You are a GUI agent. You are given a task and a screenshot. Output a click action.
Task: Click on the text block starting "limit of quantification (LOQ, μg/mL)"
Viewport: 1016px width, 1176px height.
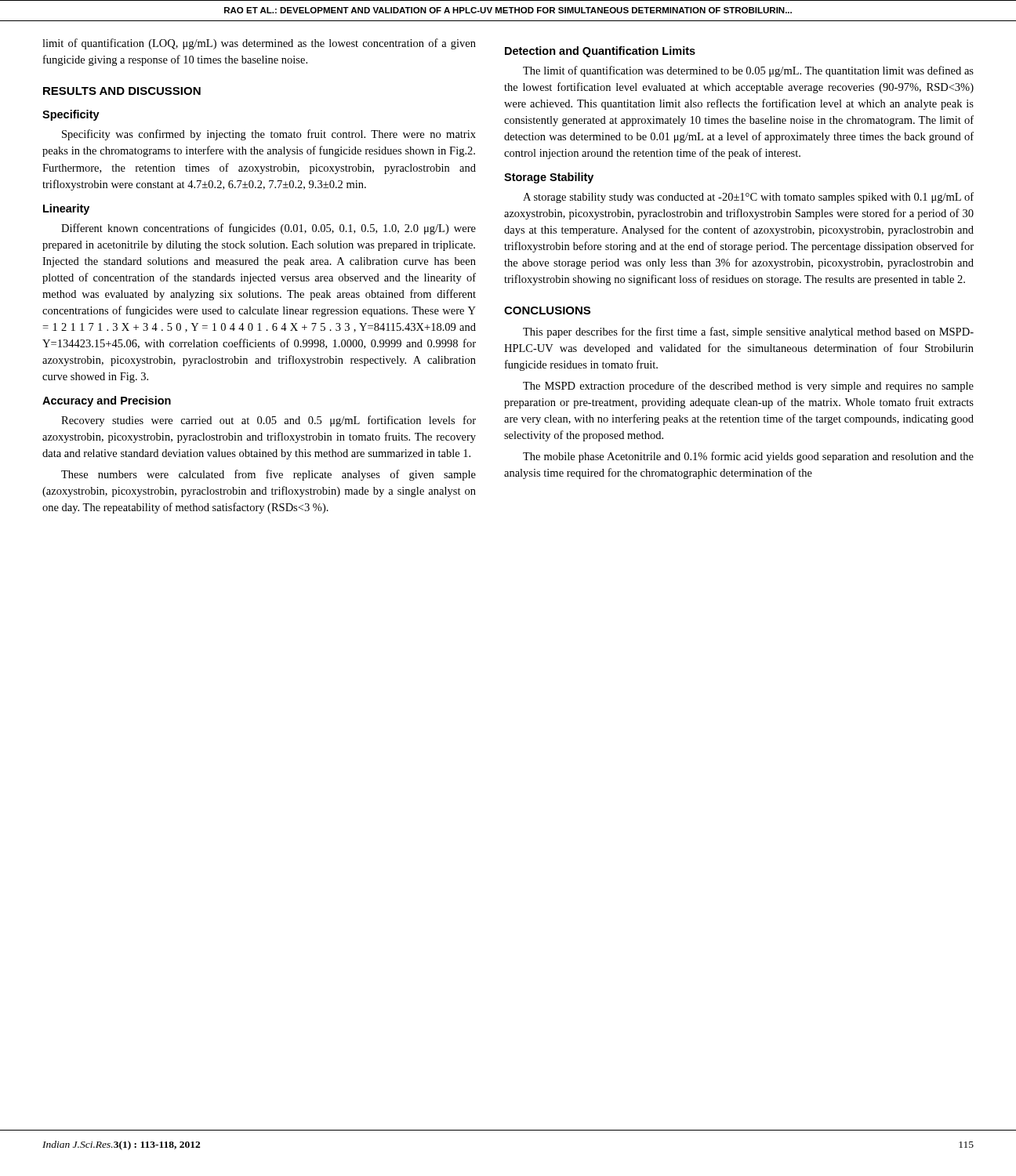click(x=259, y=51)
